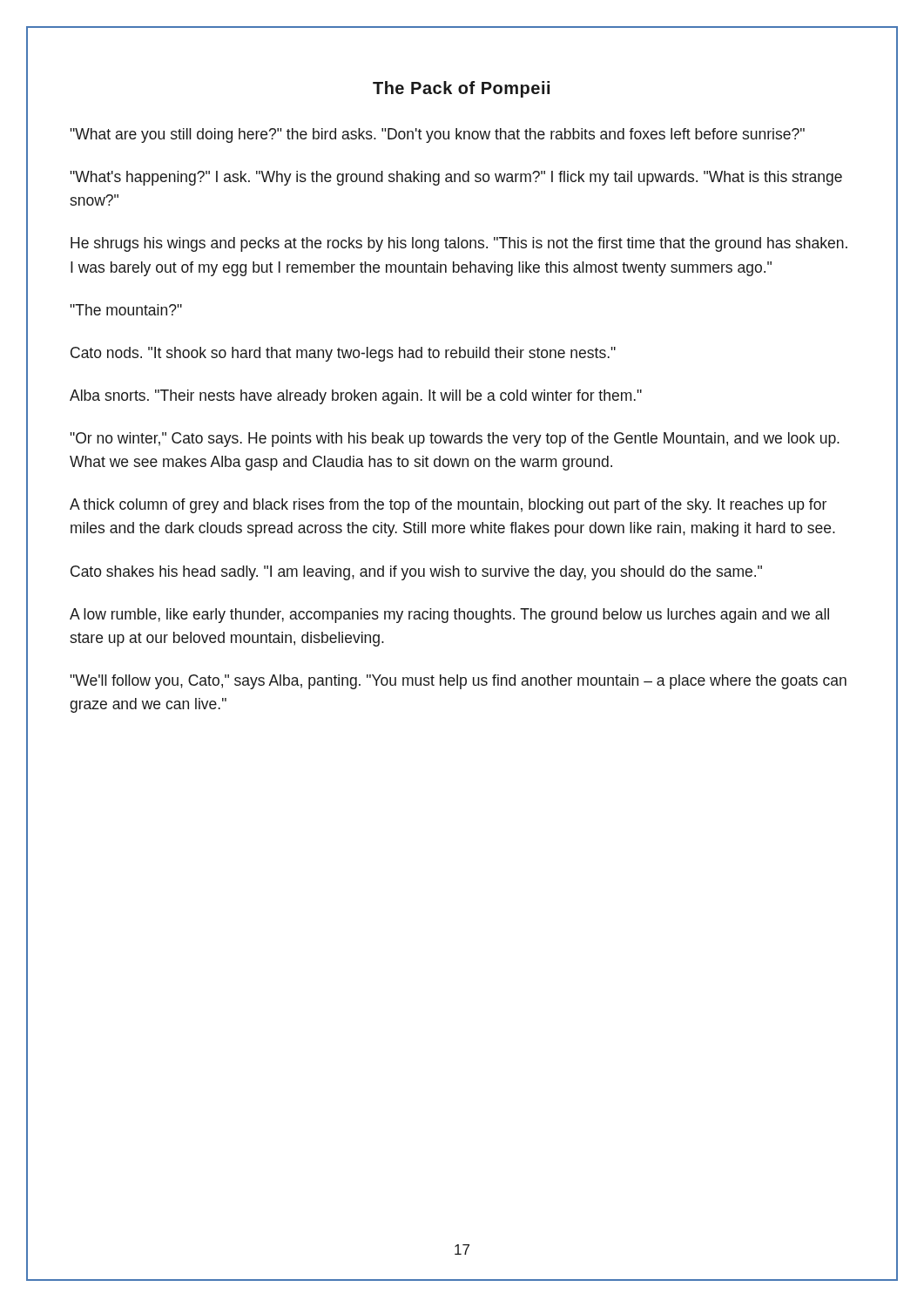The width and height of the screenshot is (924, 1307).
Task: Select the text block that reads "Cato shakes his head sadly."
Action: 416,571
